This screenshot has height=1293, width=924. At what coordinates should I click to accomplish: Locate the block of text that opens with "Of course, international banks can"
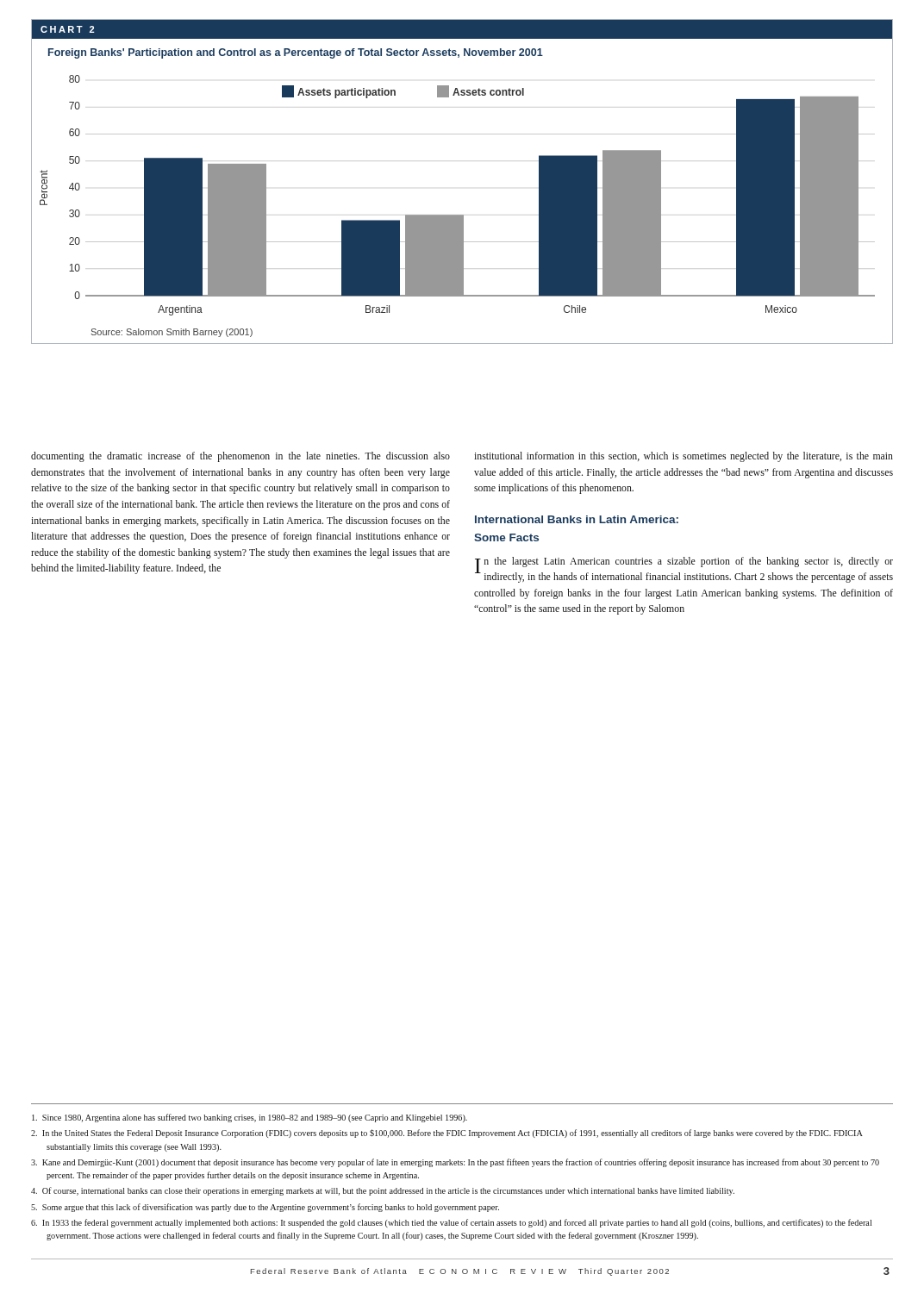[x=383, y=1191]
